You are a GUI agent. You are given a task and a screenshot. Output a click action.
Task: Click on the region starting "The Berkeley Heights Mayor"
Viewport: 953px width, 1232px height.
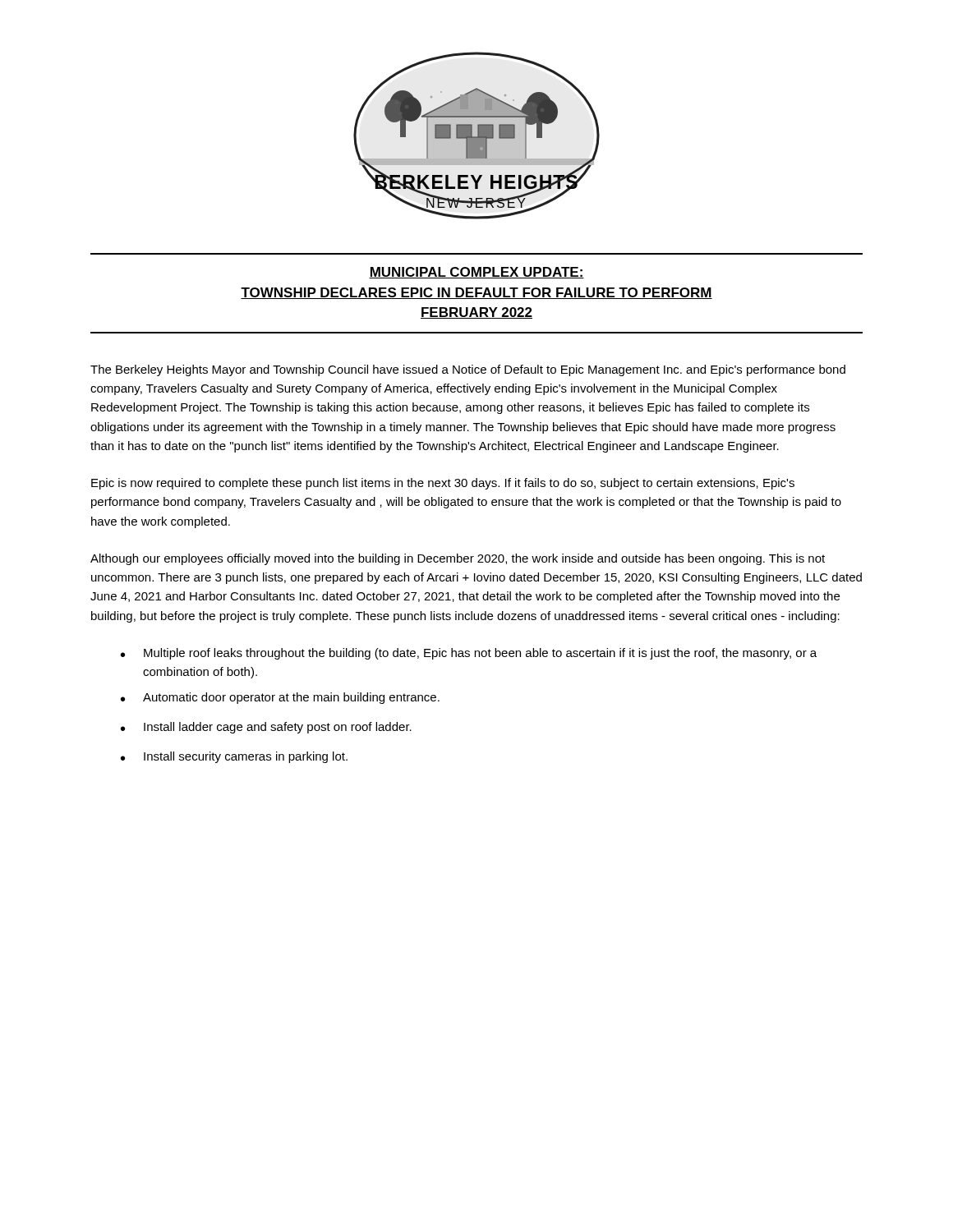[x=468, y=407]
